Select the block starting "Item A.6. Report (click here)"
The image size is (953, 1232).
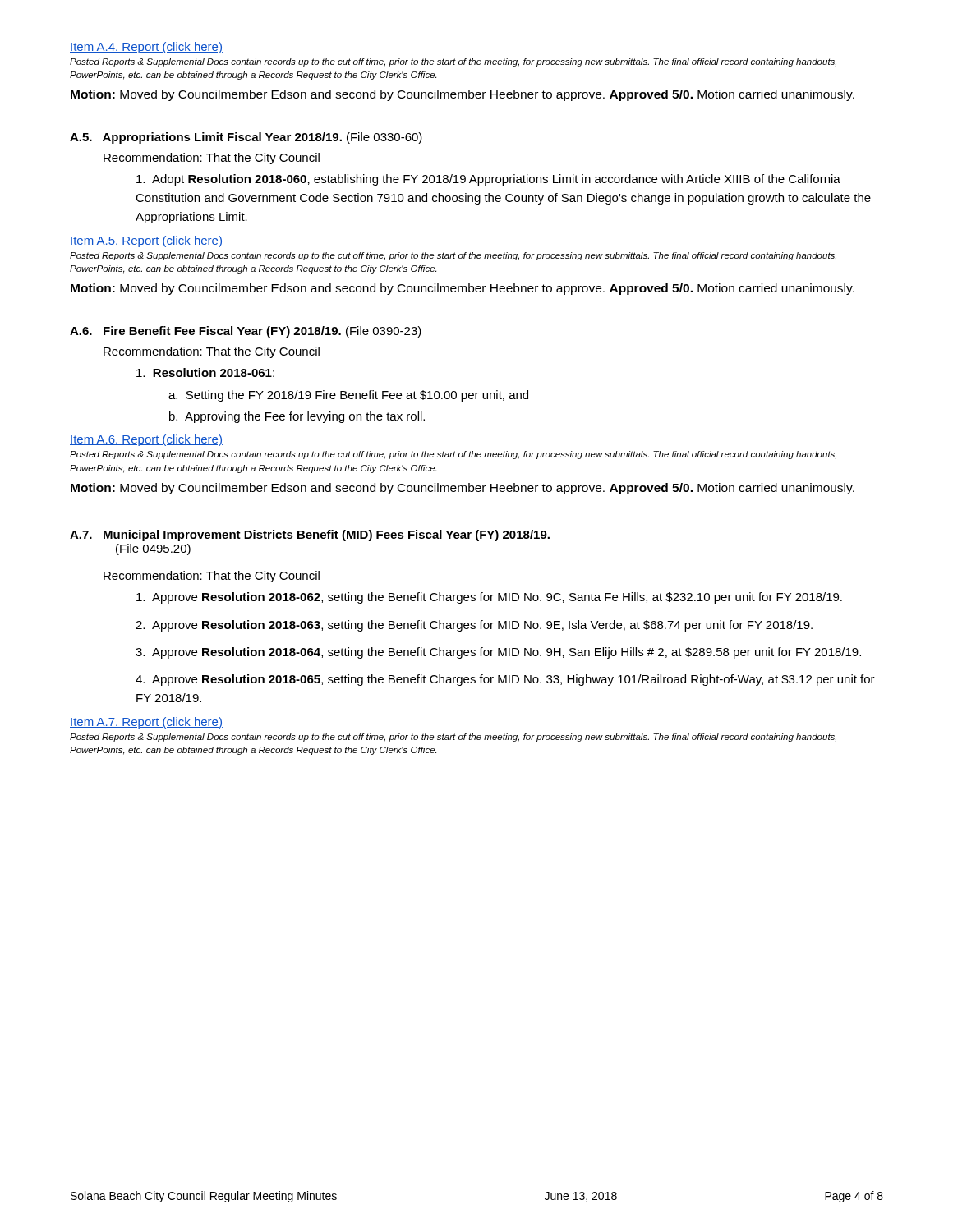[146, 439]
